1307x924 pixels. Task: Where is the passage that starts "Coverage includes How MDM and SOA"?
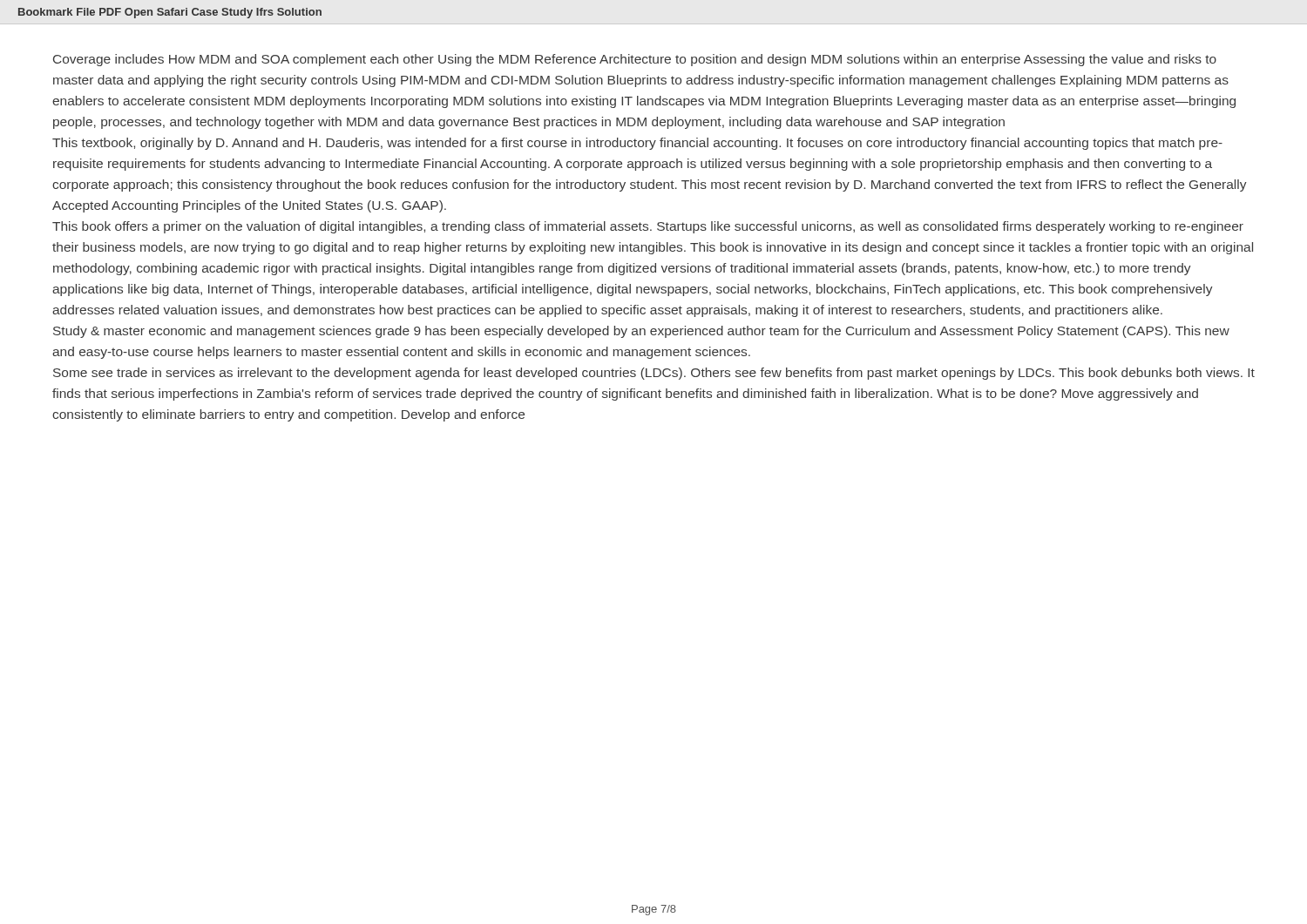coord(644,90)
